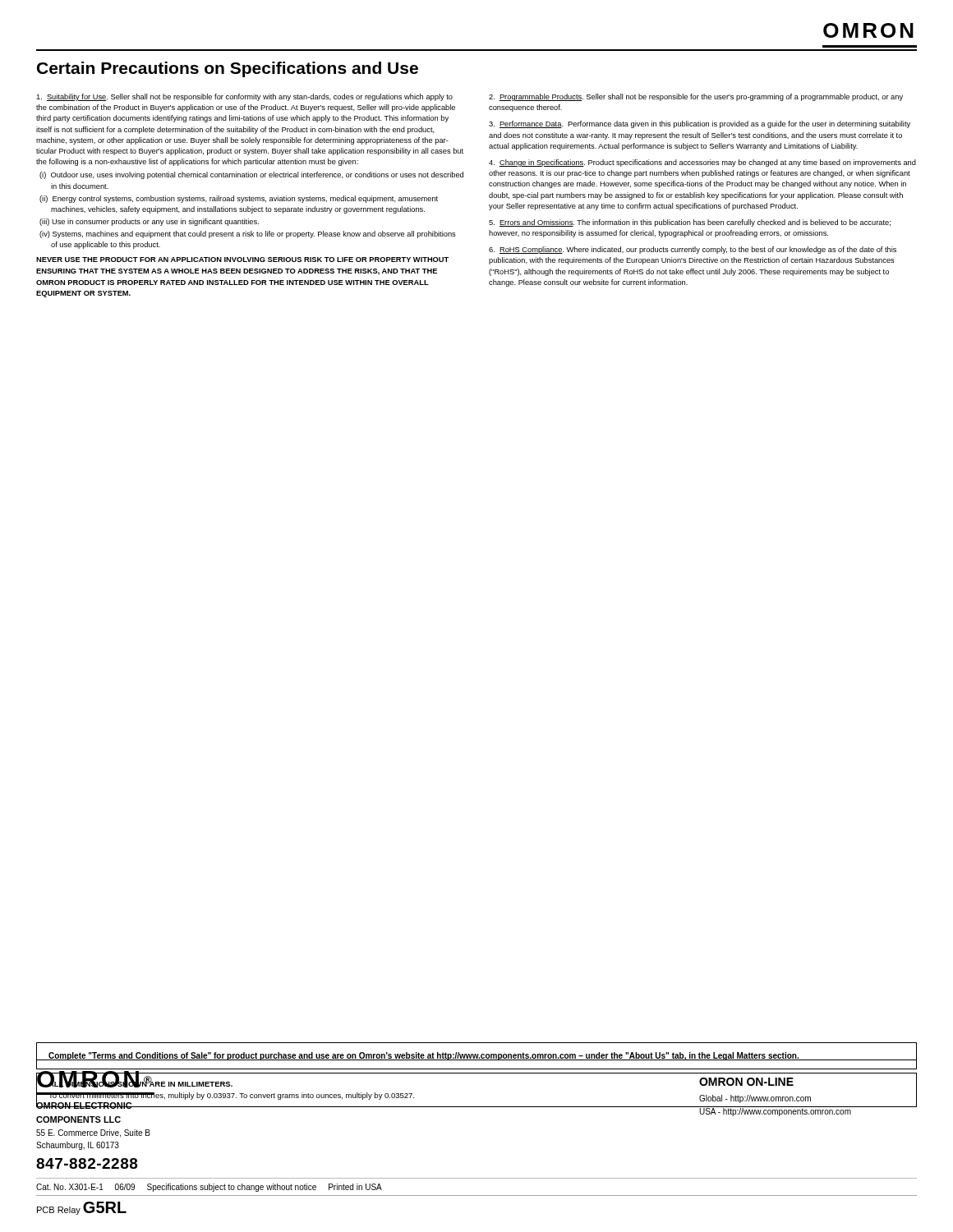Select the text block that reads "Complete "Terms and Conditions of Sale" for"
Viewport: 953px width, 1232px height.
click(424, 1055)
